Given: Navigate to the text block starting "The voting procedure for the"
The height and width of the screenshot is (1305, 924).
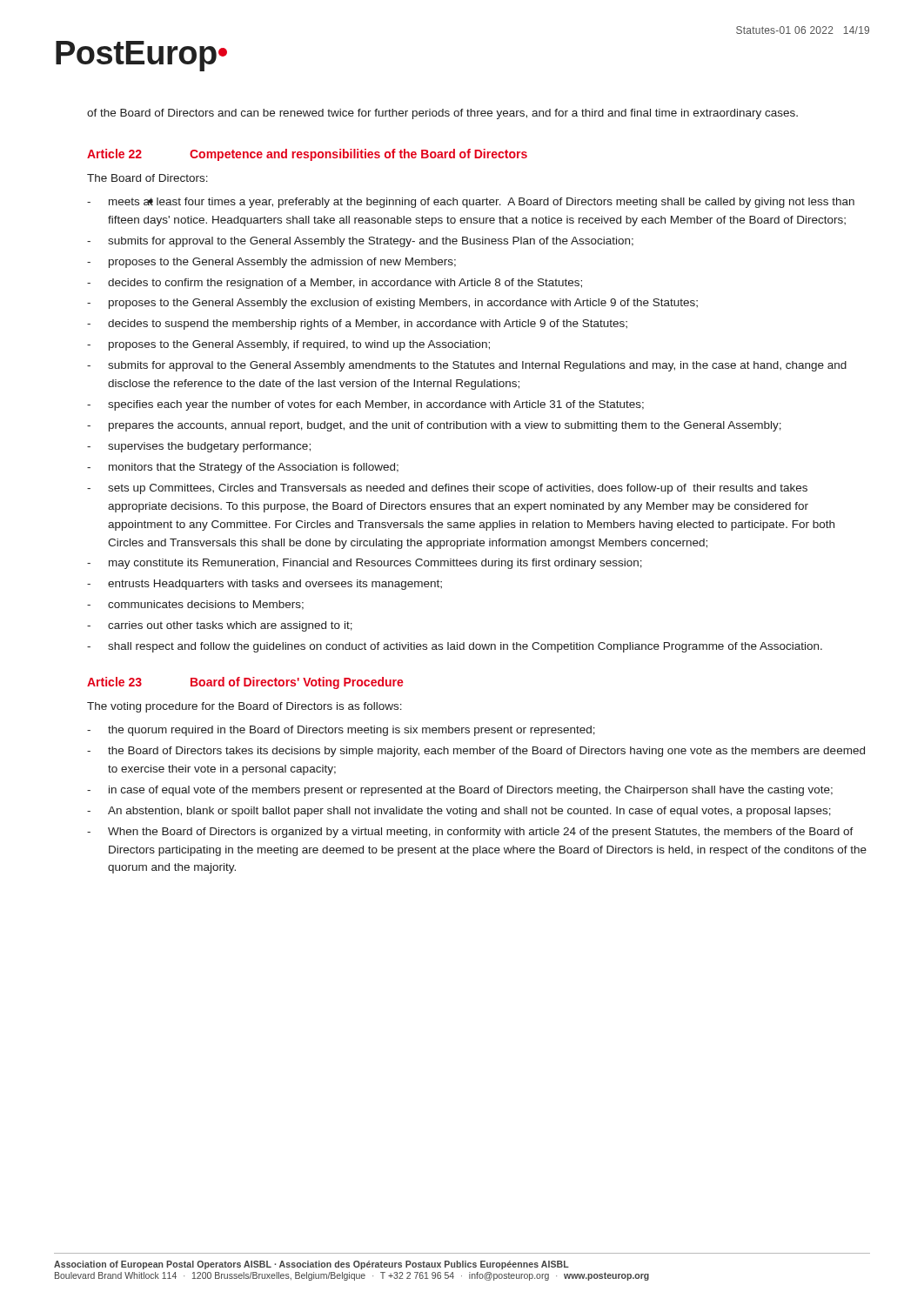Looking at the screenshot, I should (245, 706).
